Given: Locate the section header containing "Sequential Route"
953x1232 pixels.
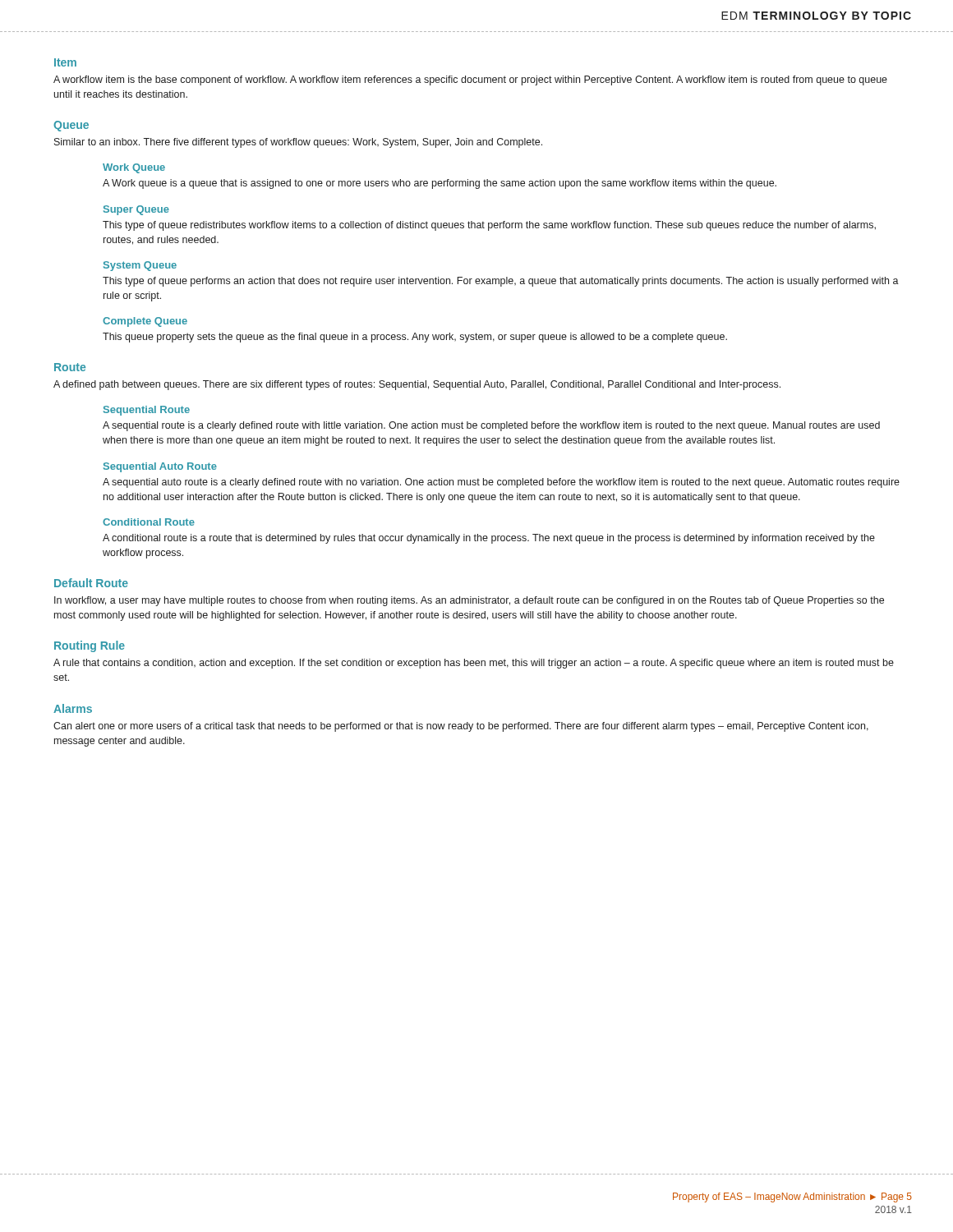Looking at the screenshot, I should tap(146, 410).
